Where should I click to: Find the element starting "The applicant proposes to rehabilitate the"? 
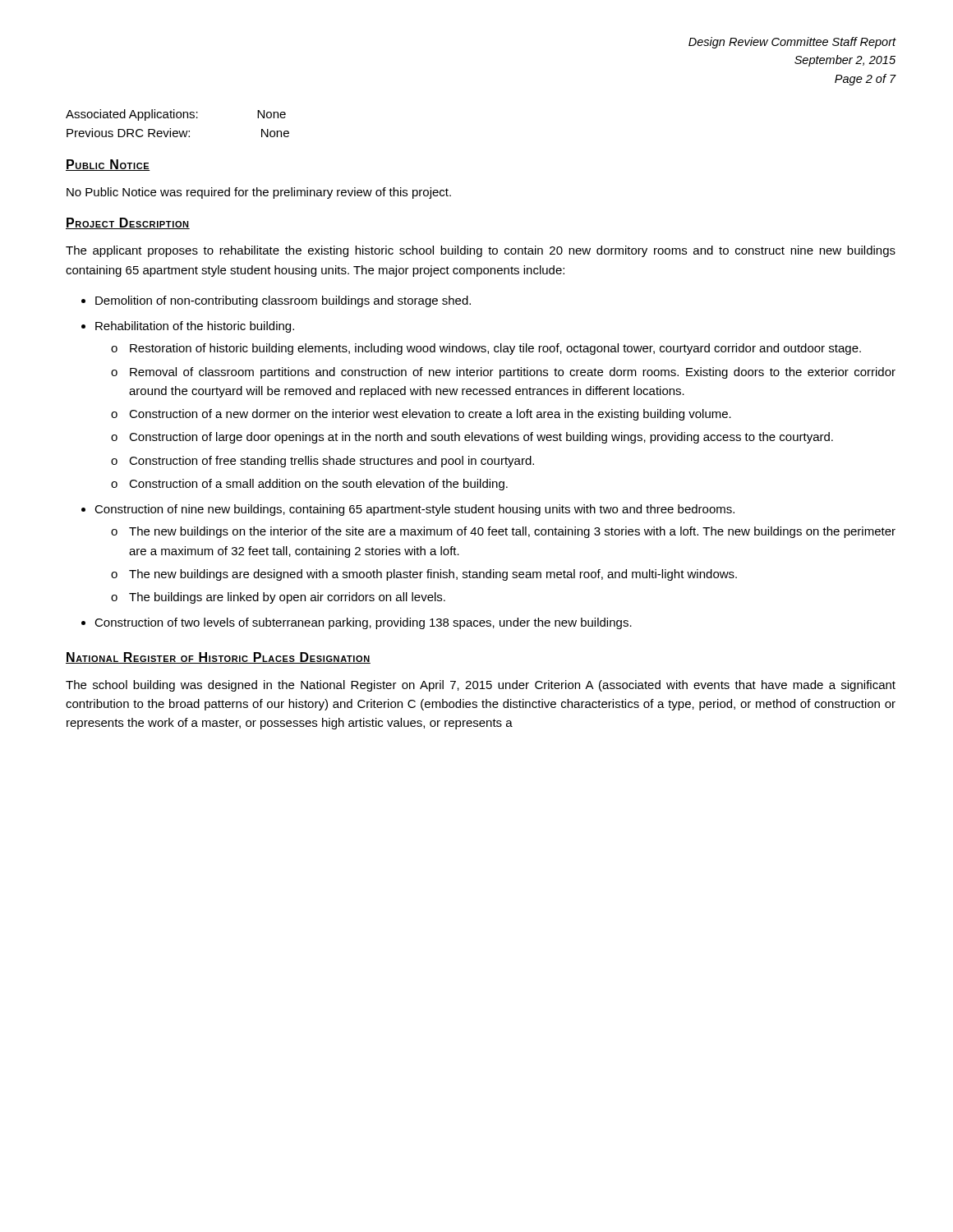[x=481, y=260]
